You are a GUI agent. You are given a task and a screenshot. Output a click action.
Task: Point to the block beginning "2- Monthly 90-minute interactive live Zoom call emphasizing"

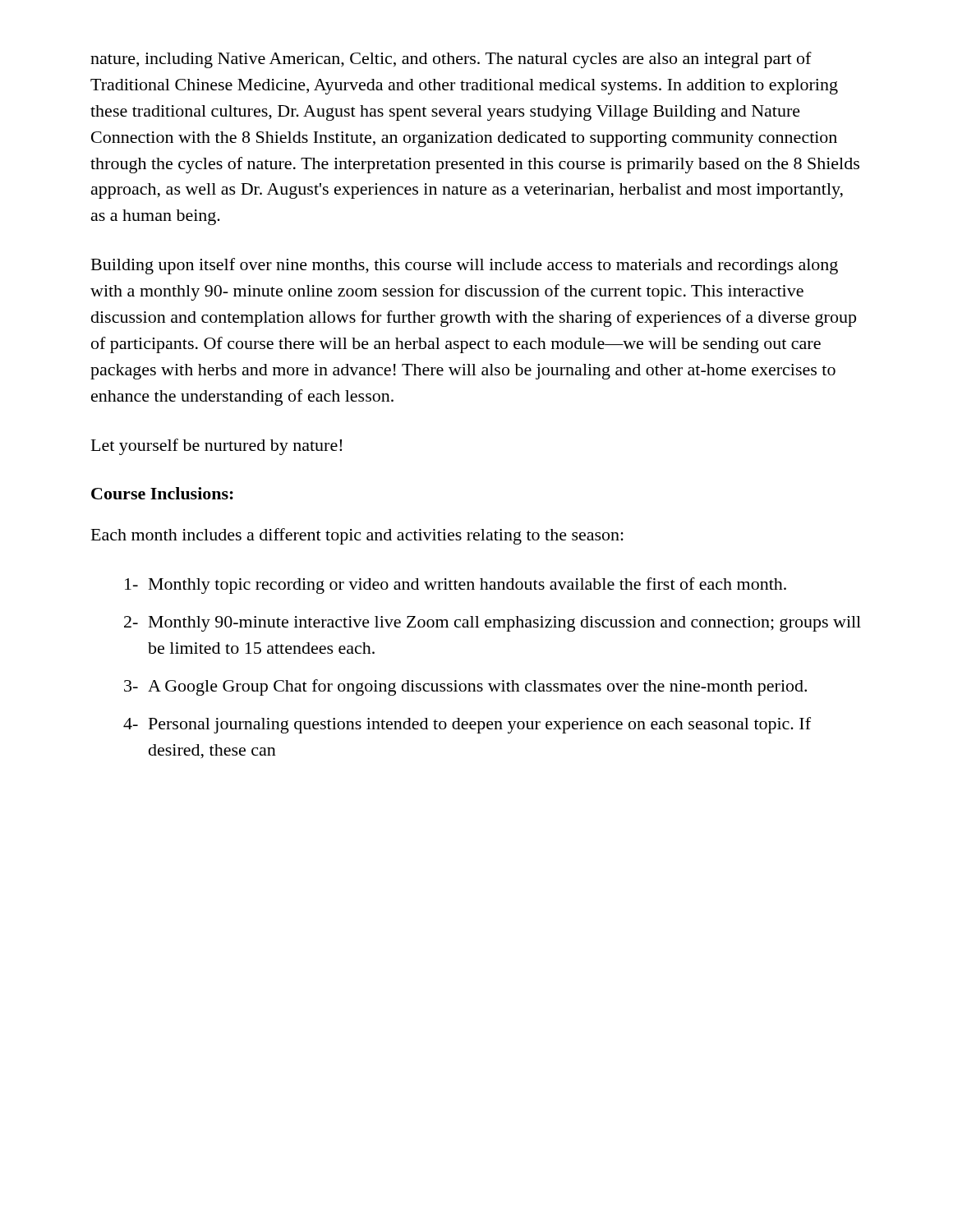493,635
